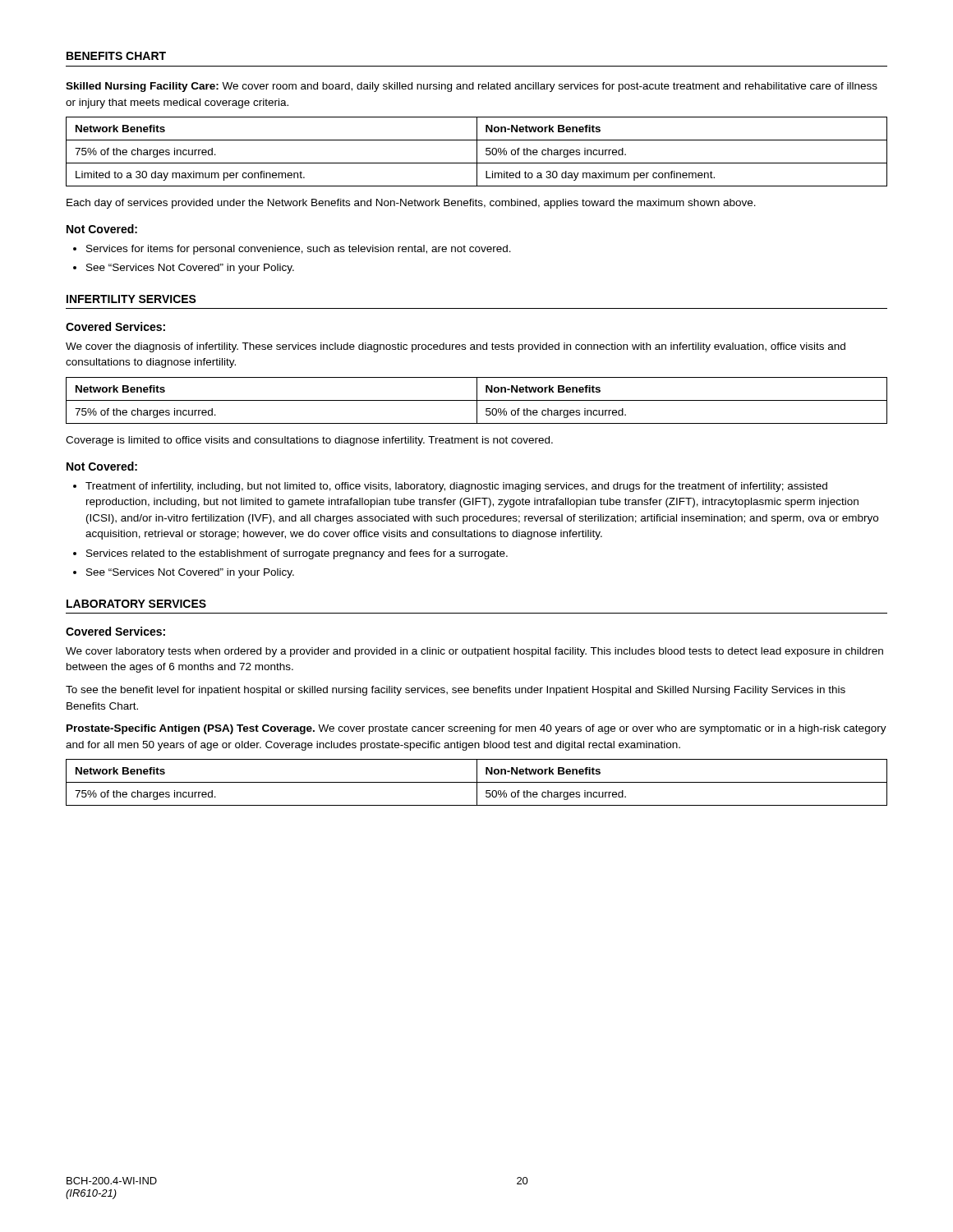Find the text block containing "Each day of services provided under the Network"
Viewport: 953px width, 1232px height.
[411, 203]
